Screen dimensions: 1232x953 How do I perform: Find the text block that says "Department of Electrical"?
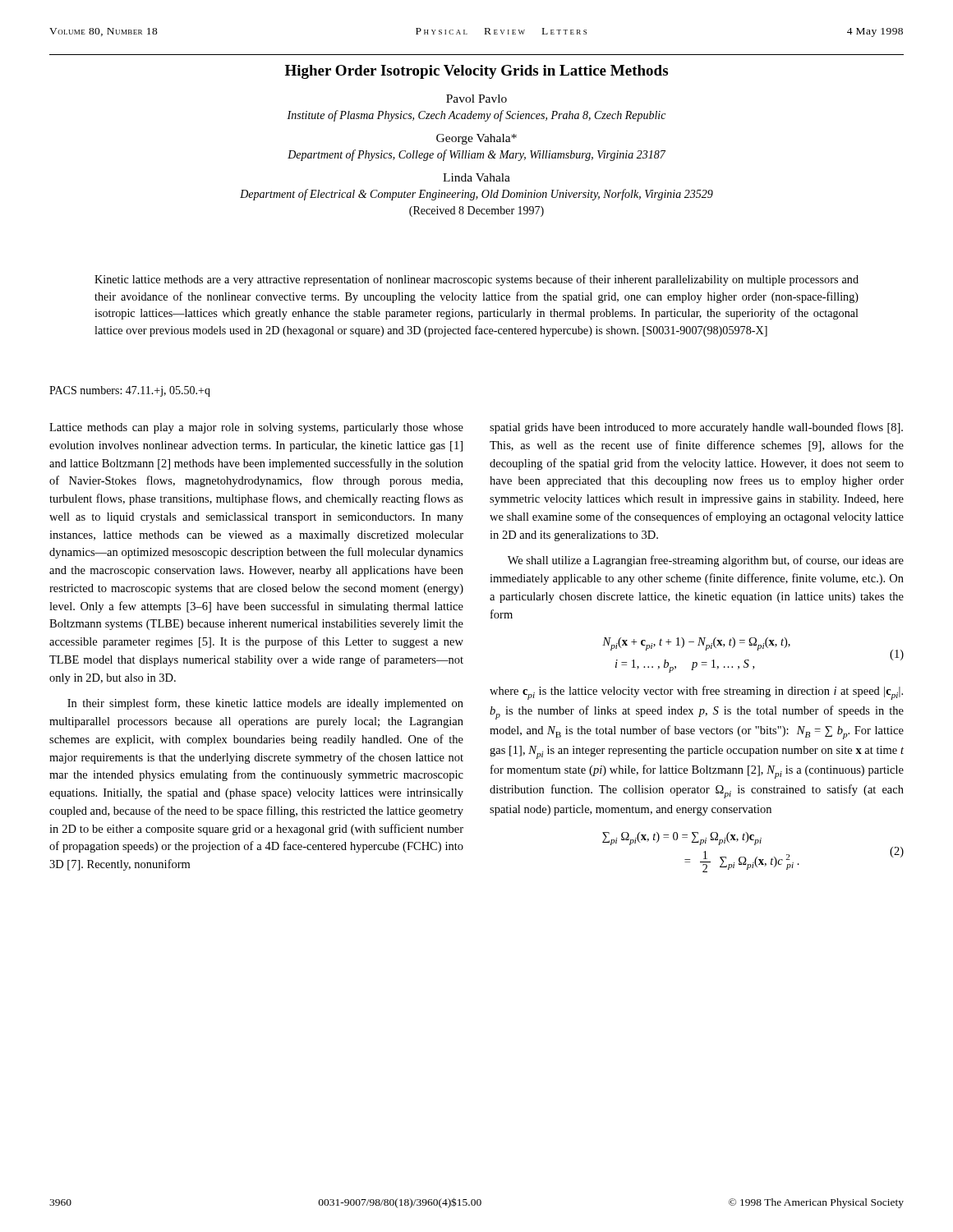476,194
